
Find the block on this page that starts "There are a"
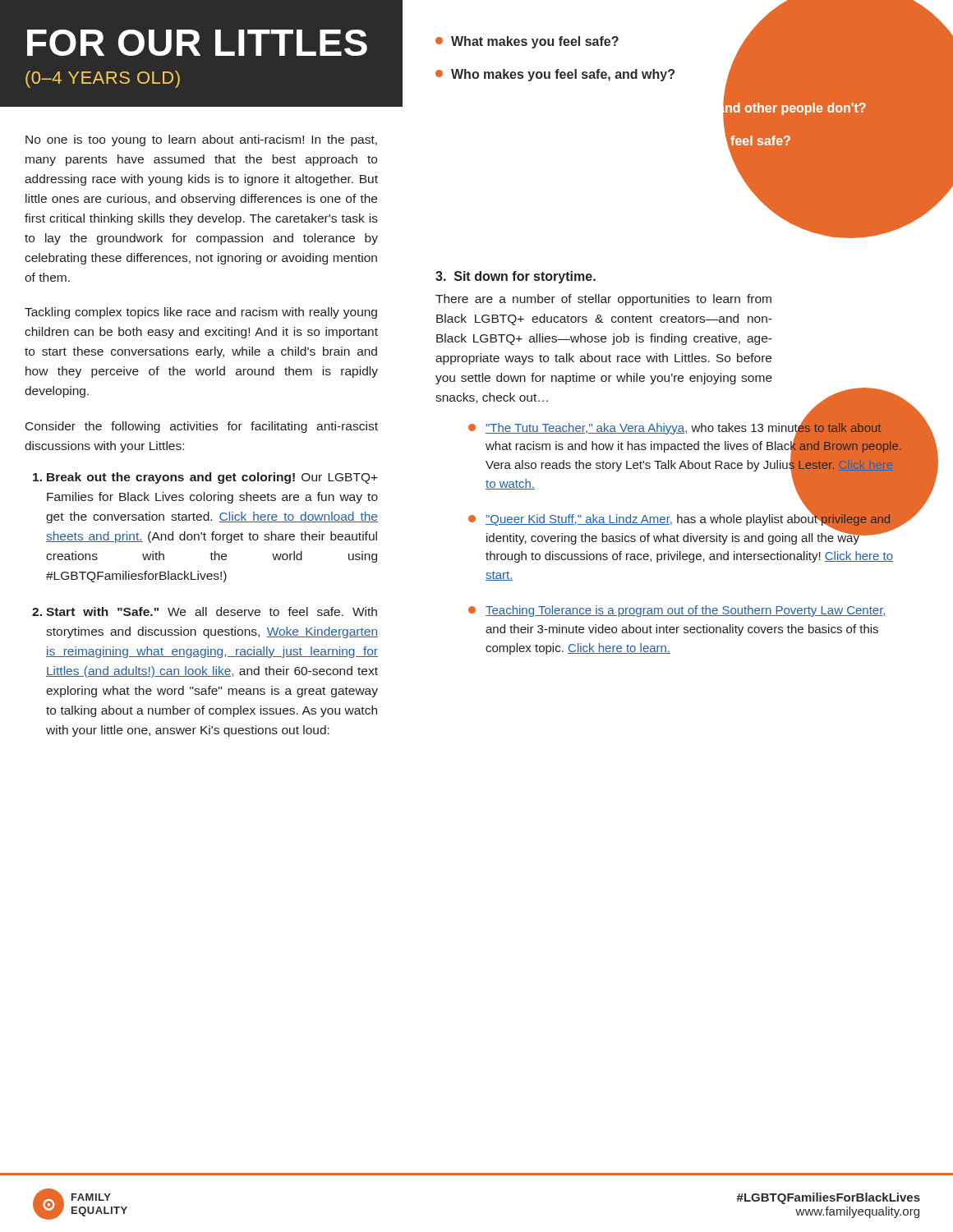[604, 348]
